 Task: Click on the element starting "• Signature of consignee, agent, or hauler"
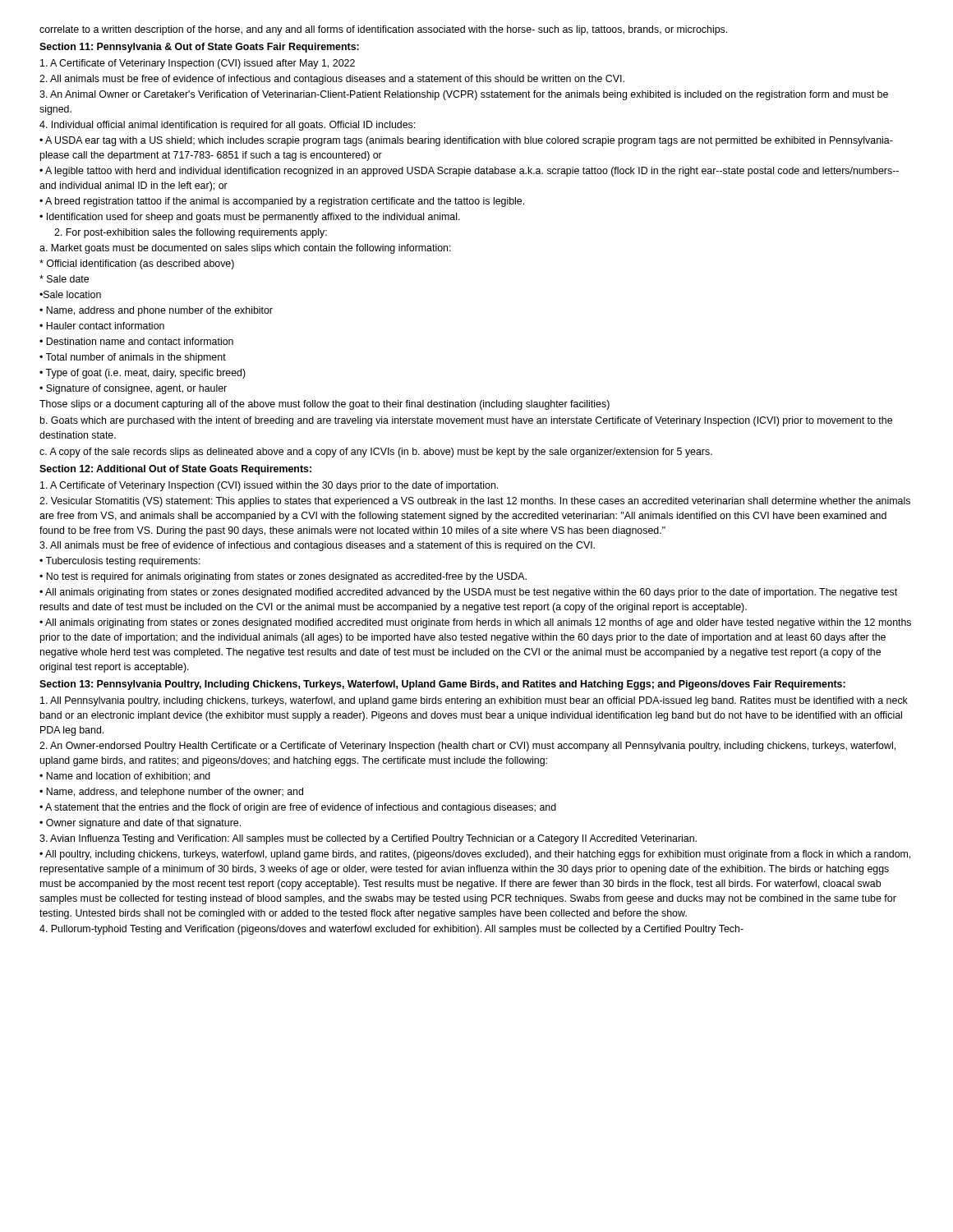pyautogui.click(x=133, y=388)
